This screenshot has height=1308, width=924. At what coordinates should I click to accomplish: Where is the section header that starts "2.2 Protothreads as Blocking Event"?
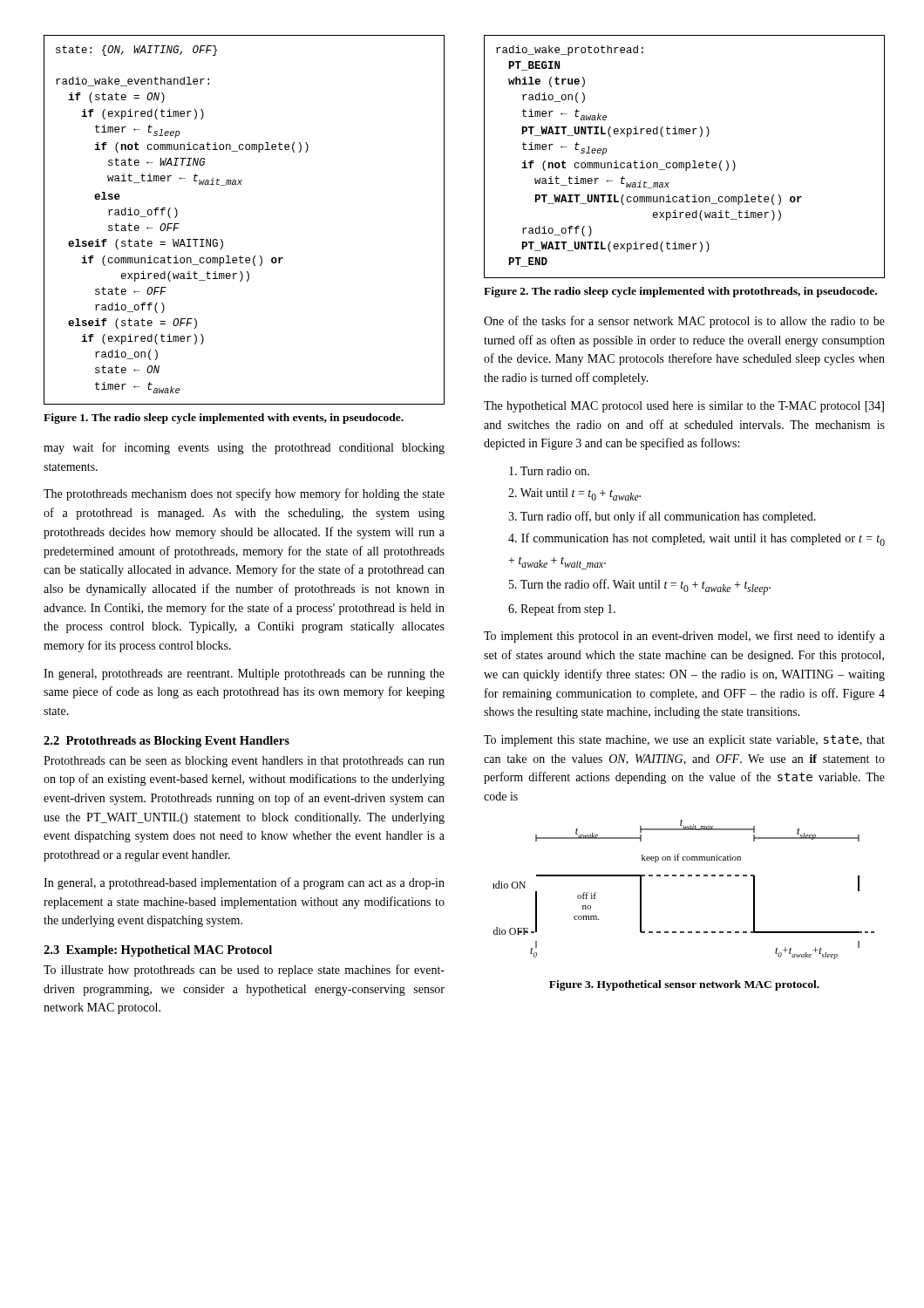tap(166, 740)
